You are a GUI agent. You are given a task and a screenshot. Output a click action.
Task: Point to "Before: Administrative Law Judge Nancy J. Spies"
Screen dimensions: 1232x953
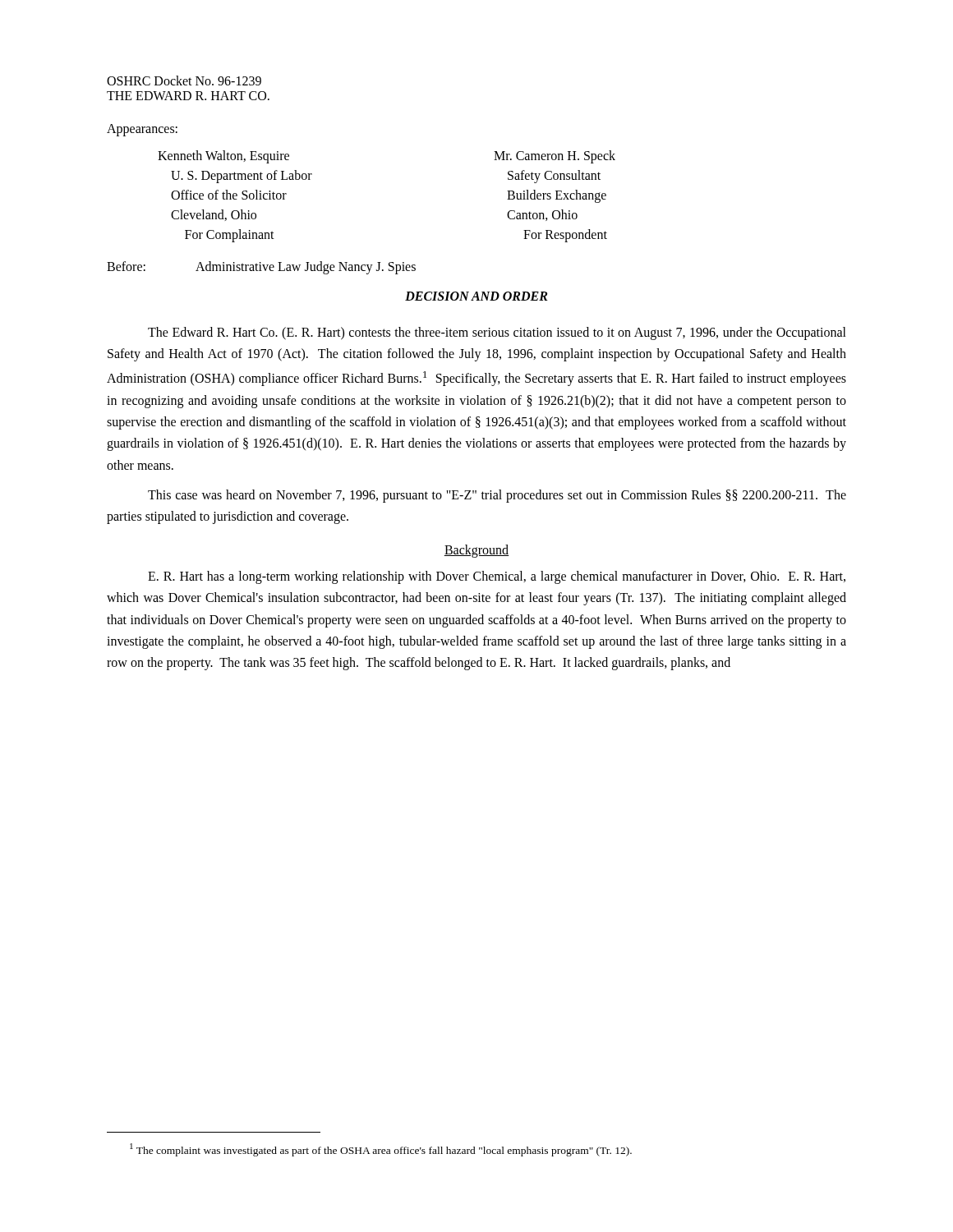(261, 267)
